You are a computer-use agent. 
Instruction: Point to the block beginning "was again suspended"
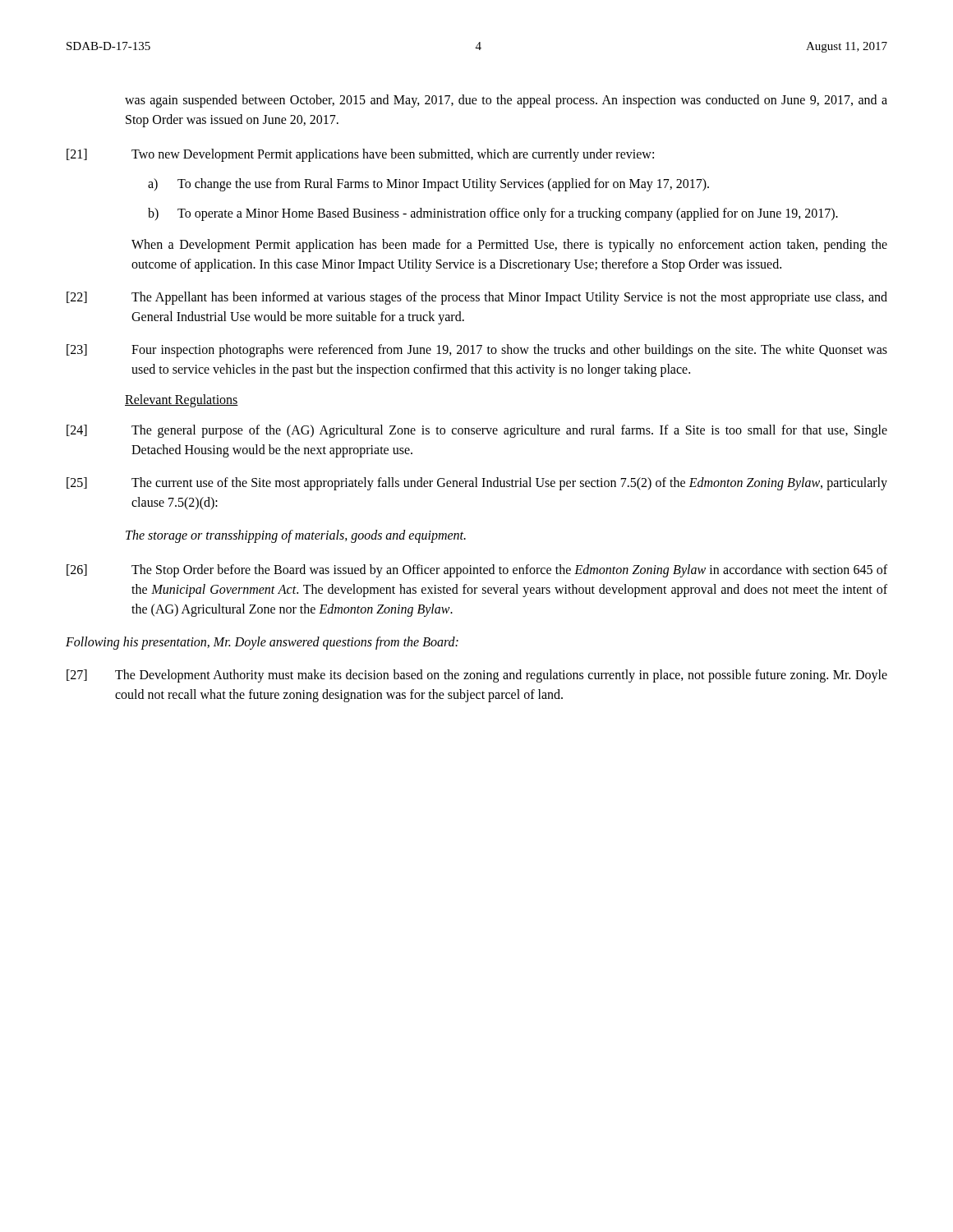pyautogui.click(x=506, y=110)
